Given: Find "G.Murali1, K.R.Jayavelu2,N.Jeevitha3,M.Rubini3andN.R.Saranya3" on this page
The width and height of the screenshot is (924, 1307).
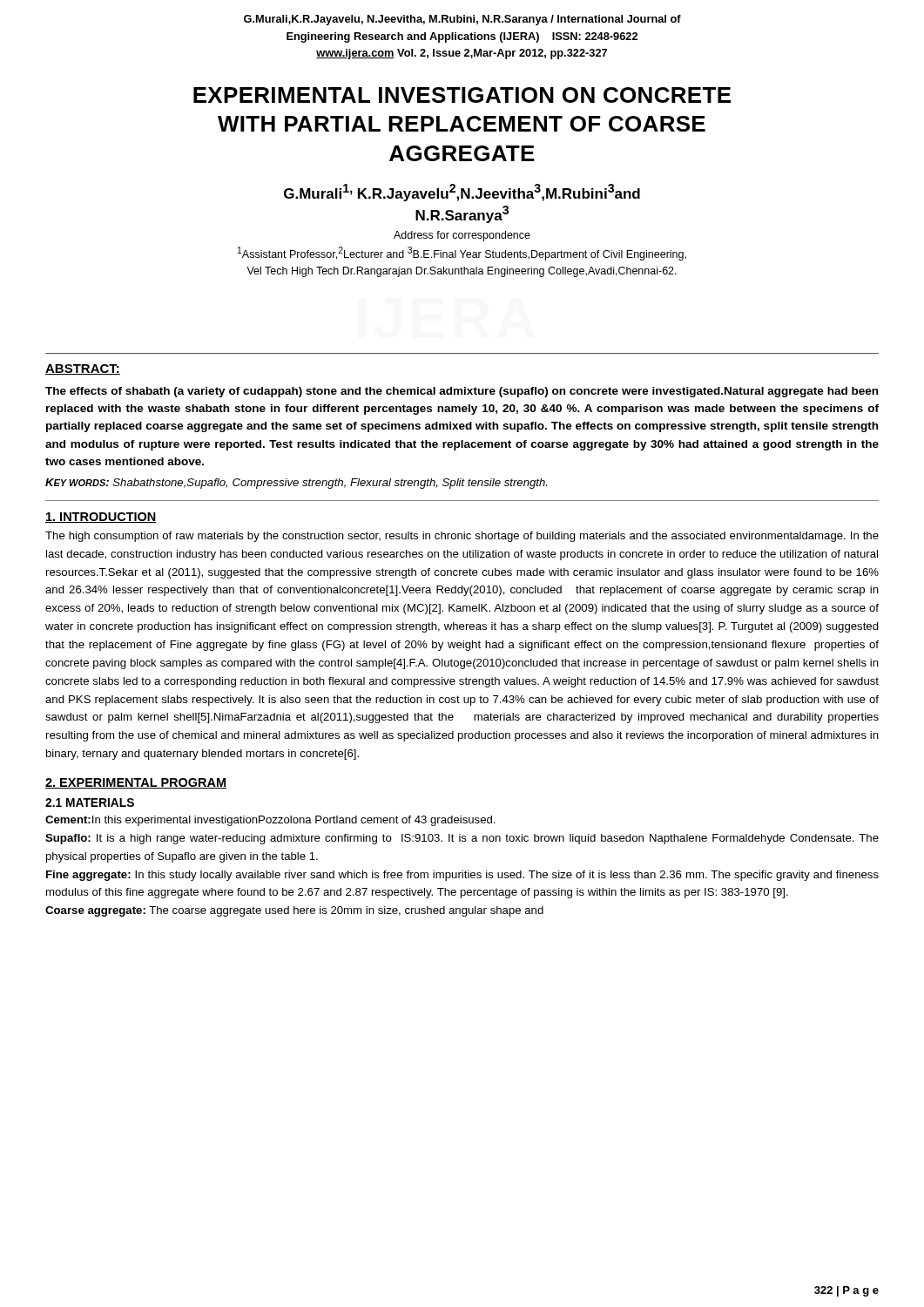Looking at the screenshot, I should coord(462,203).
